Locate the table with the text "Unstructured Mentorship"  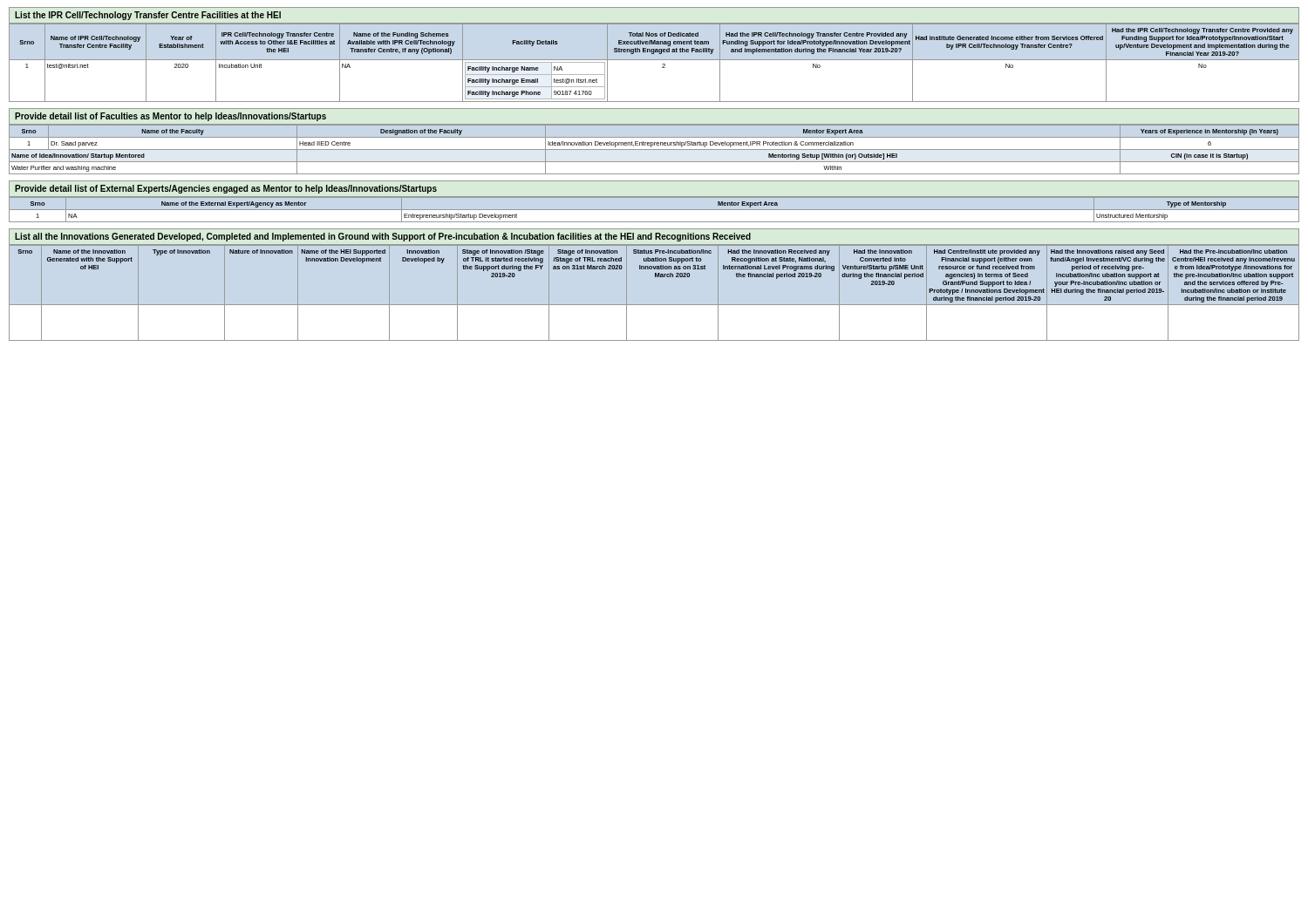coord(654,210)
